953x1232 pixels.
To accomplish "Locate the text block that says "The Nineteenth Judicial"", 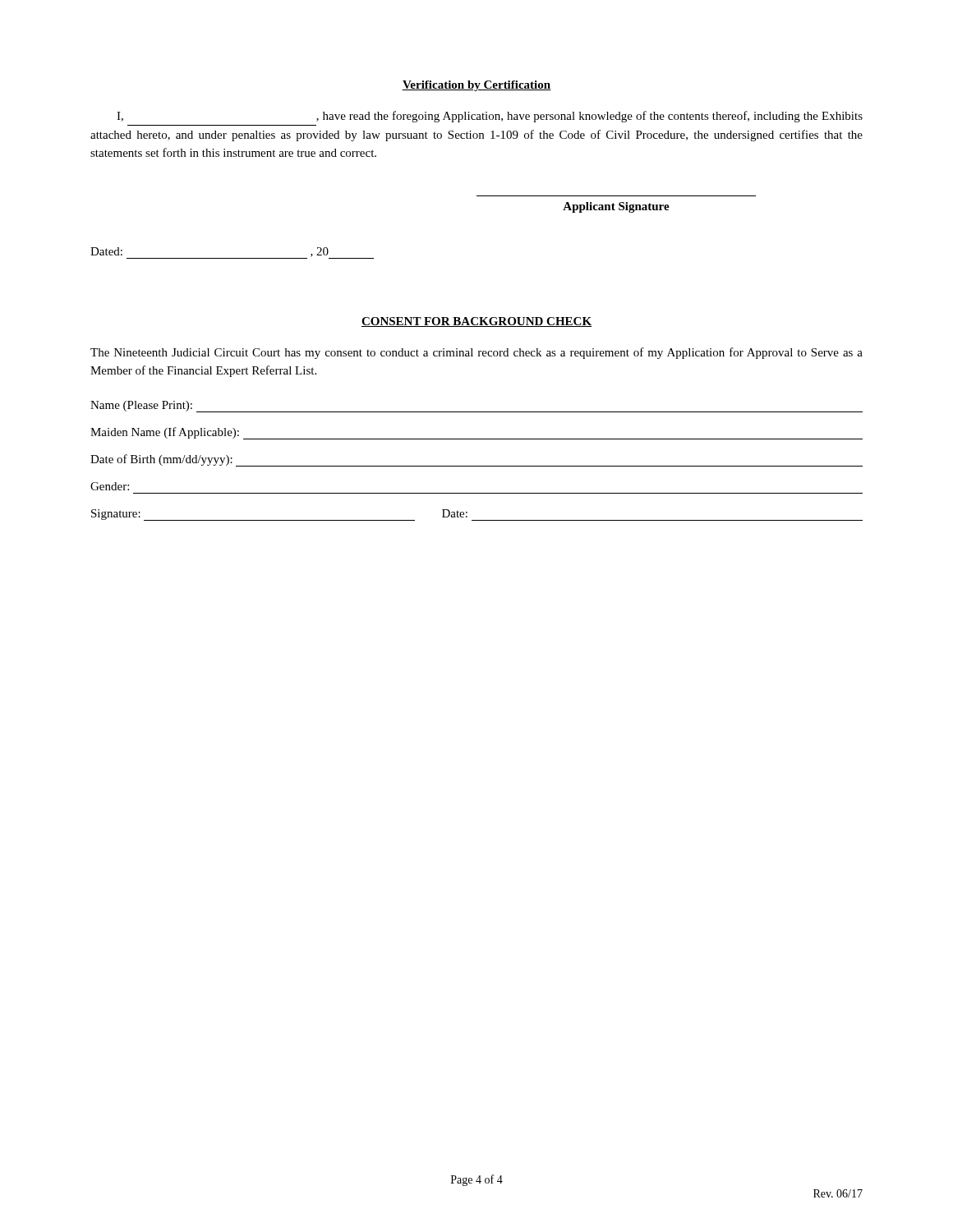I will (476, 361).
